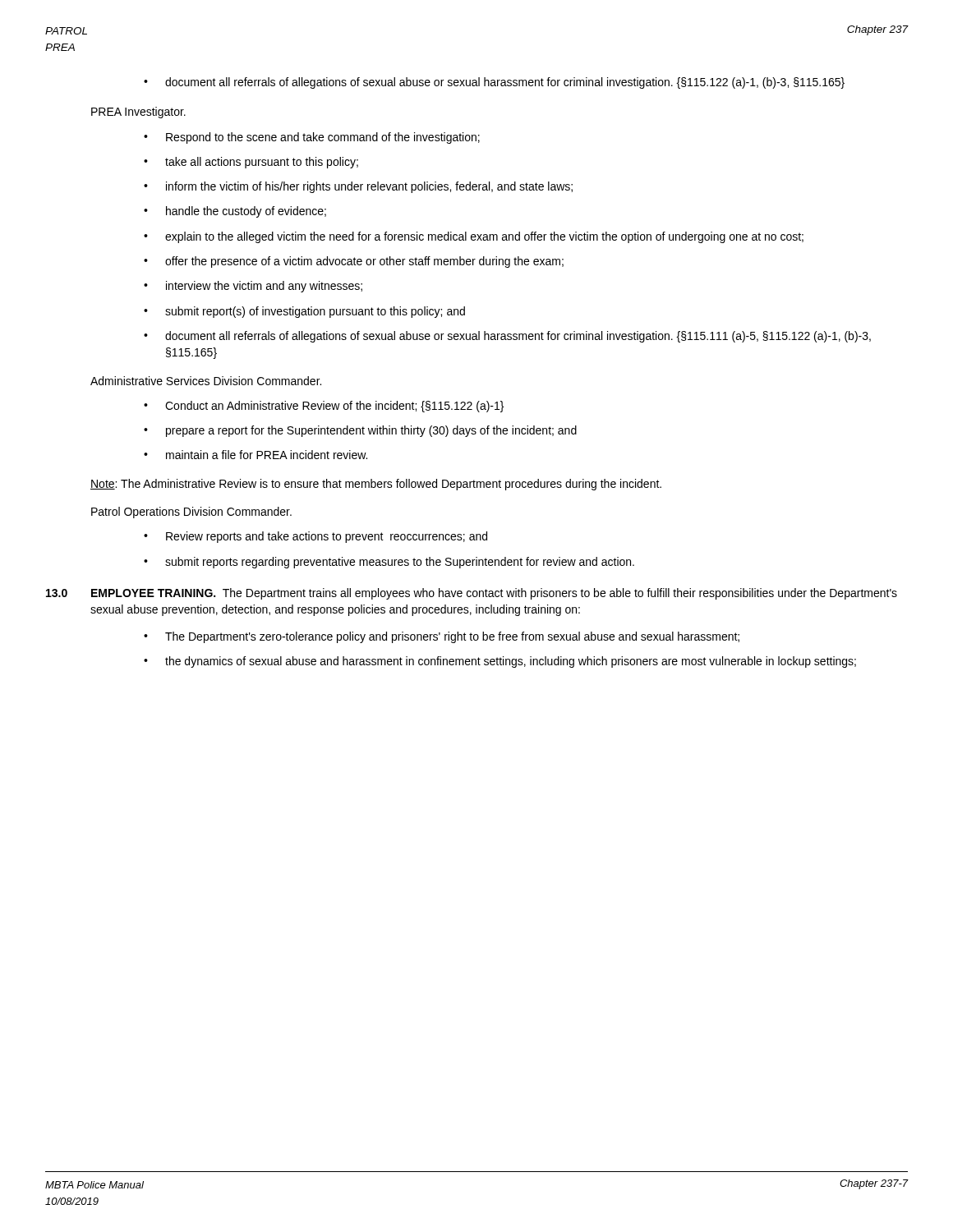The width and height of the screenshot is (953, 1232).
Task: Click on the text starting "• Respond to the scene and take command"
Action: pyautogui.click(x=312, y=138)
